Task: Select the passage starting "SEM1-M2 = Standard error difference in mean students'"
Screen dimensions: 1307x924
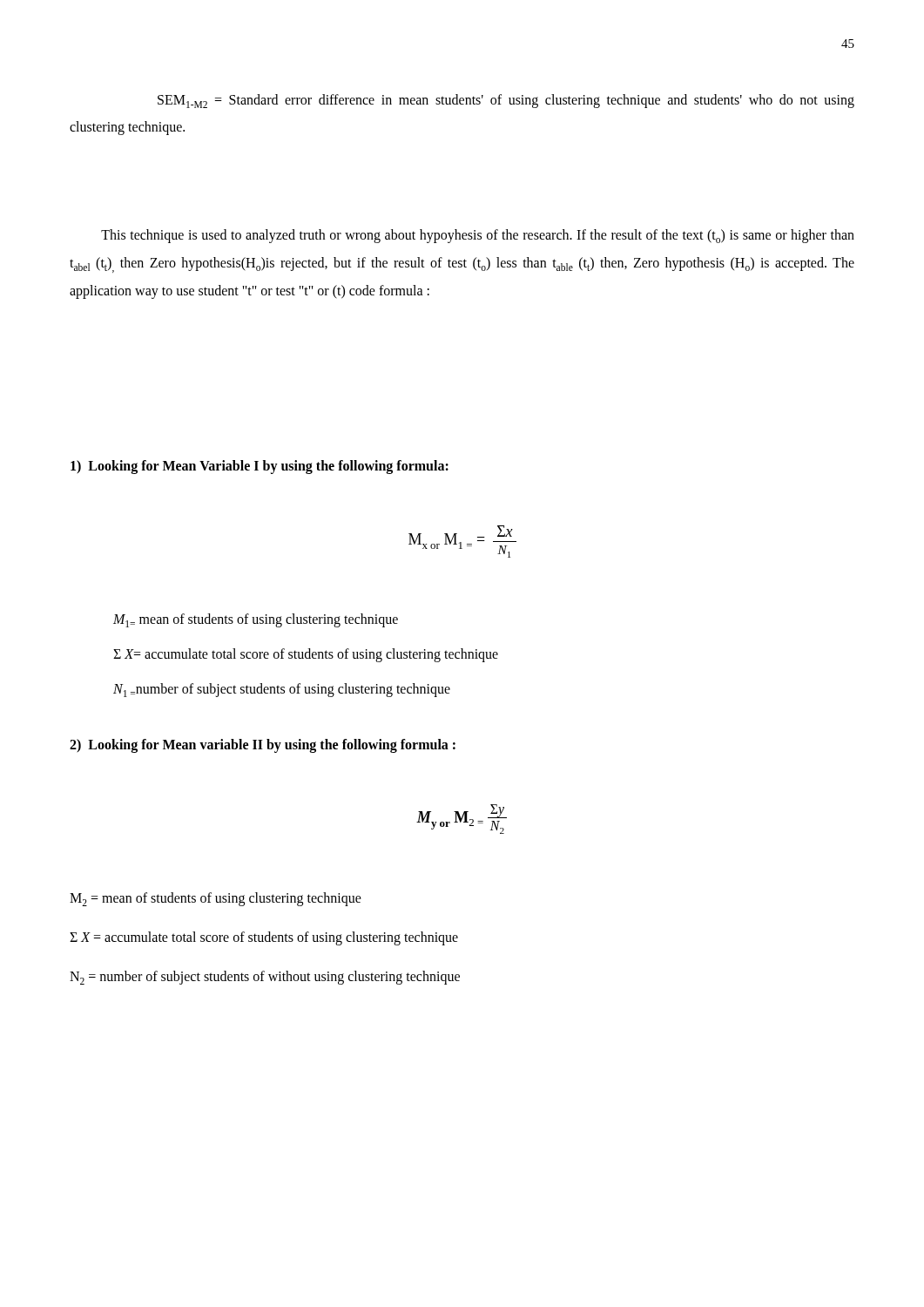Action: [462, 114]
